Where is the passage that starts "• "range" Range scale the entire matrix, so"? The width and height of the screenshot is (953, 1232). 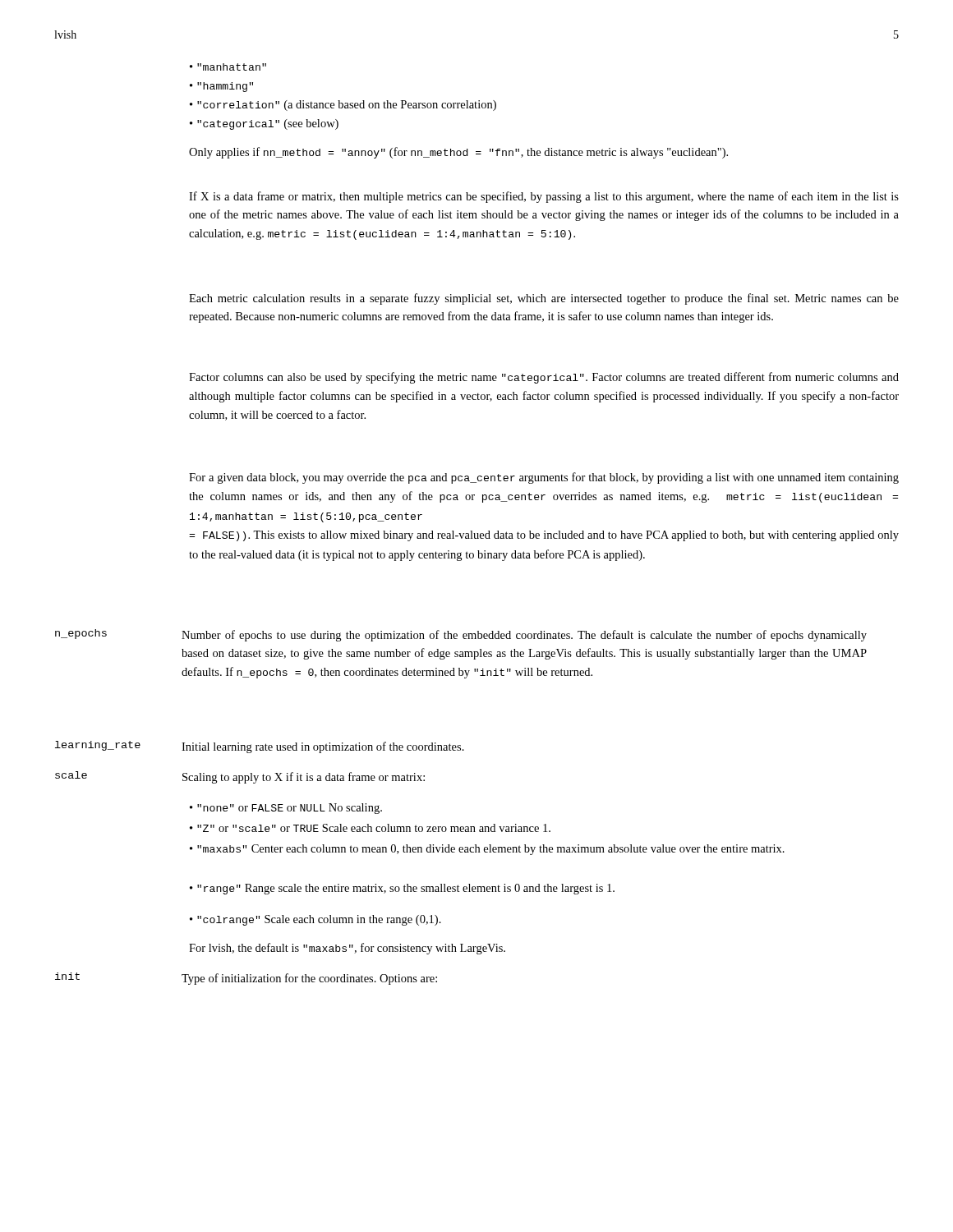pos(402,888)
